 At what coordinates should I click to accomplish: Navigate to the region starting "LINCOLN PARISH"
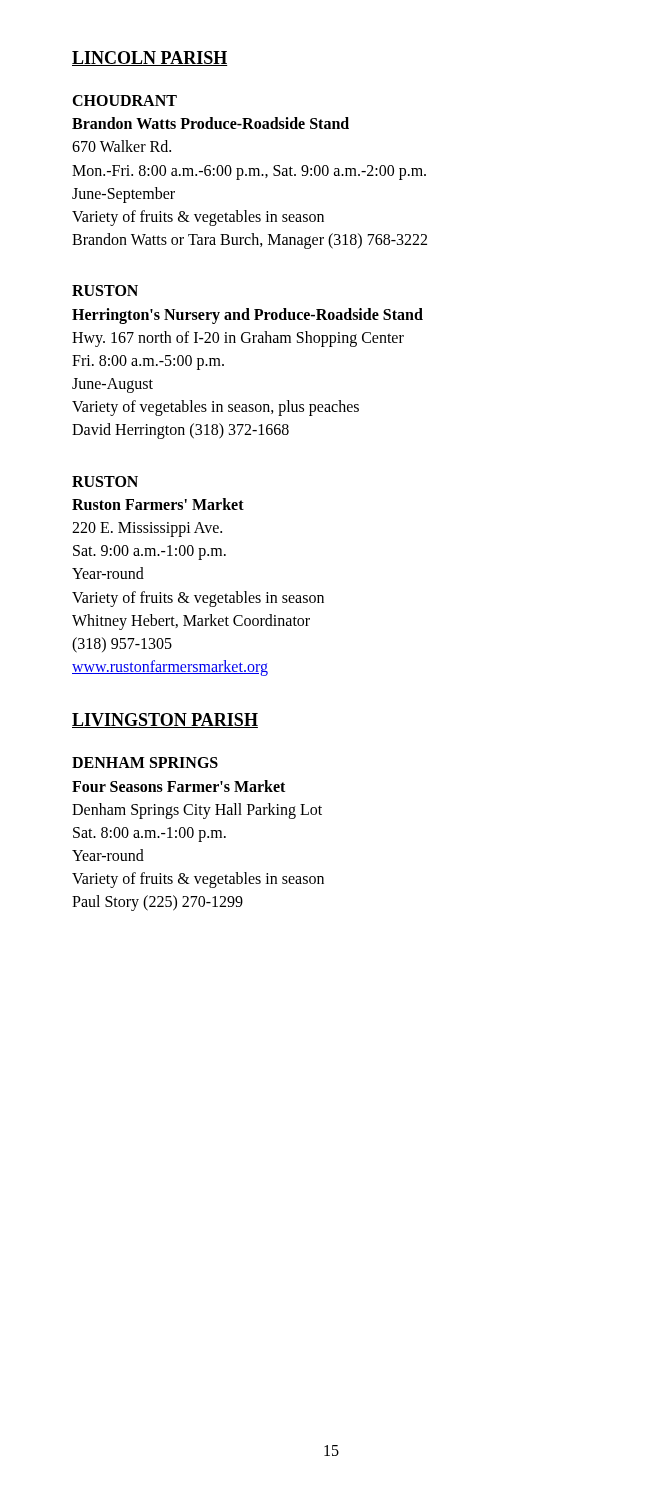tap(150, 58)
